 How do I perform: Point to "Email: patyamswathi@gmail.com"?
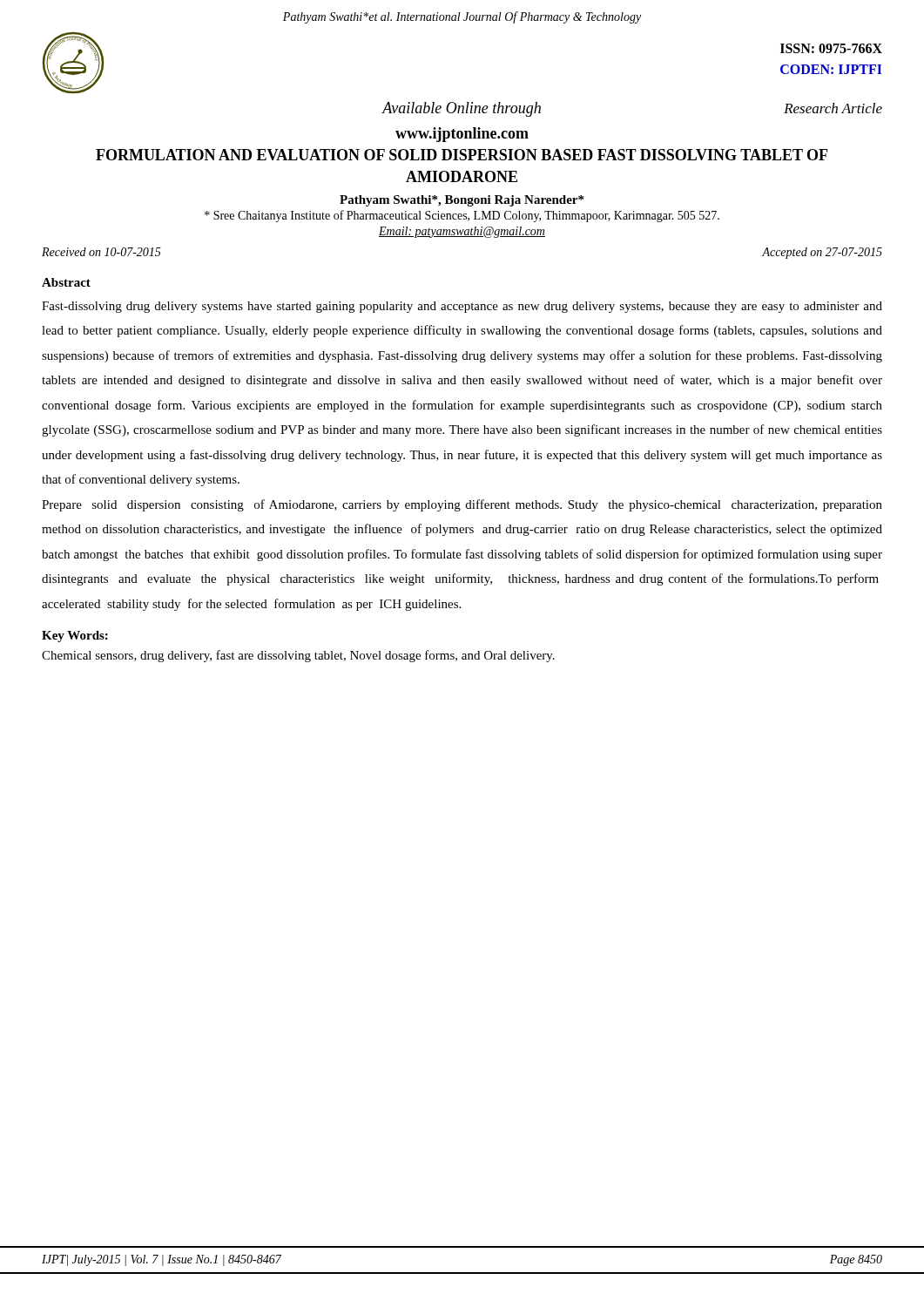pos(462,231)
